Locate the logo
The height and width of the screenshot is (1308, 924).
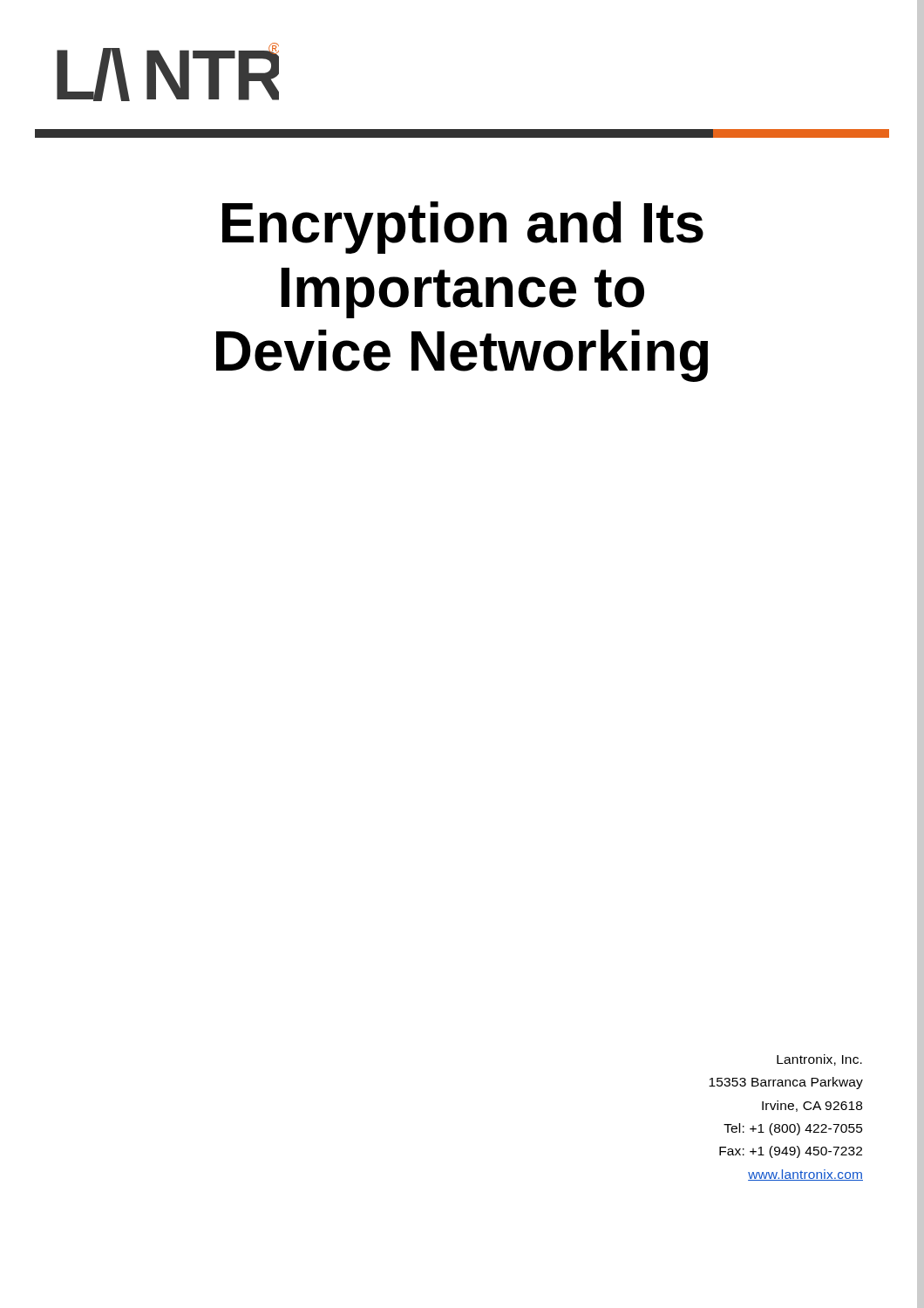pyautogui.click(x=166, y=74)
